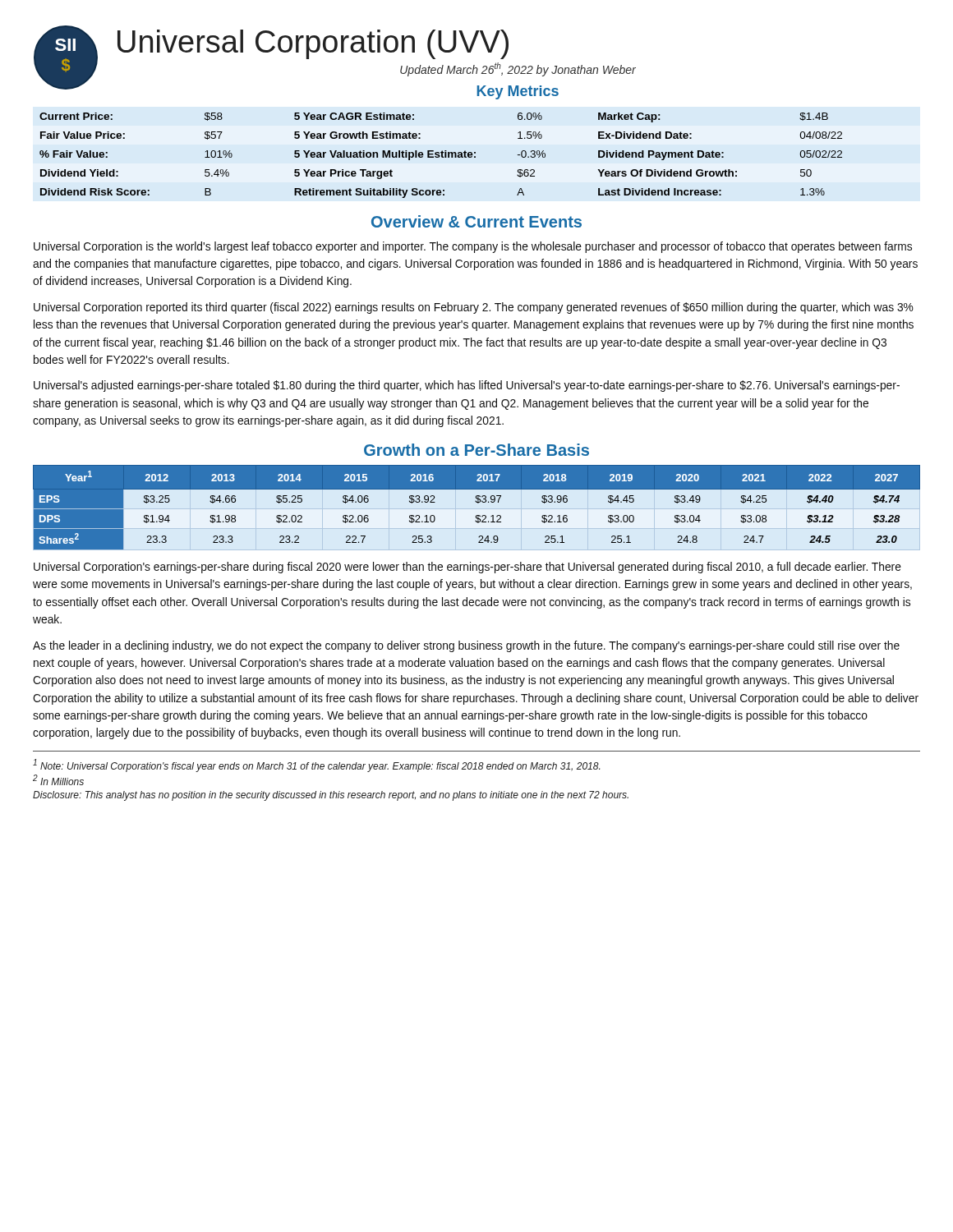Find the table that mentions "Year 1"
The height and width of the screenshot is (1232, 953).
point(476,508)
